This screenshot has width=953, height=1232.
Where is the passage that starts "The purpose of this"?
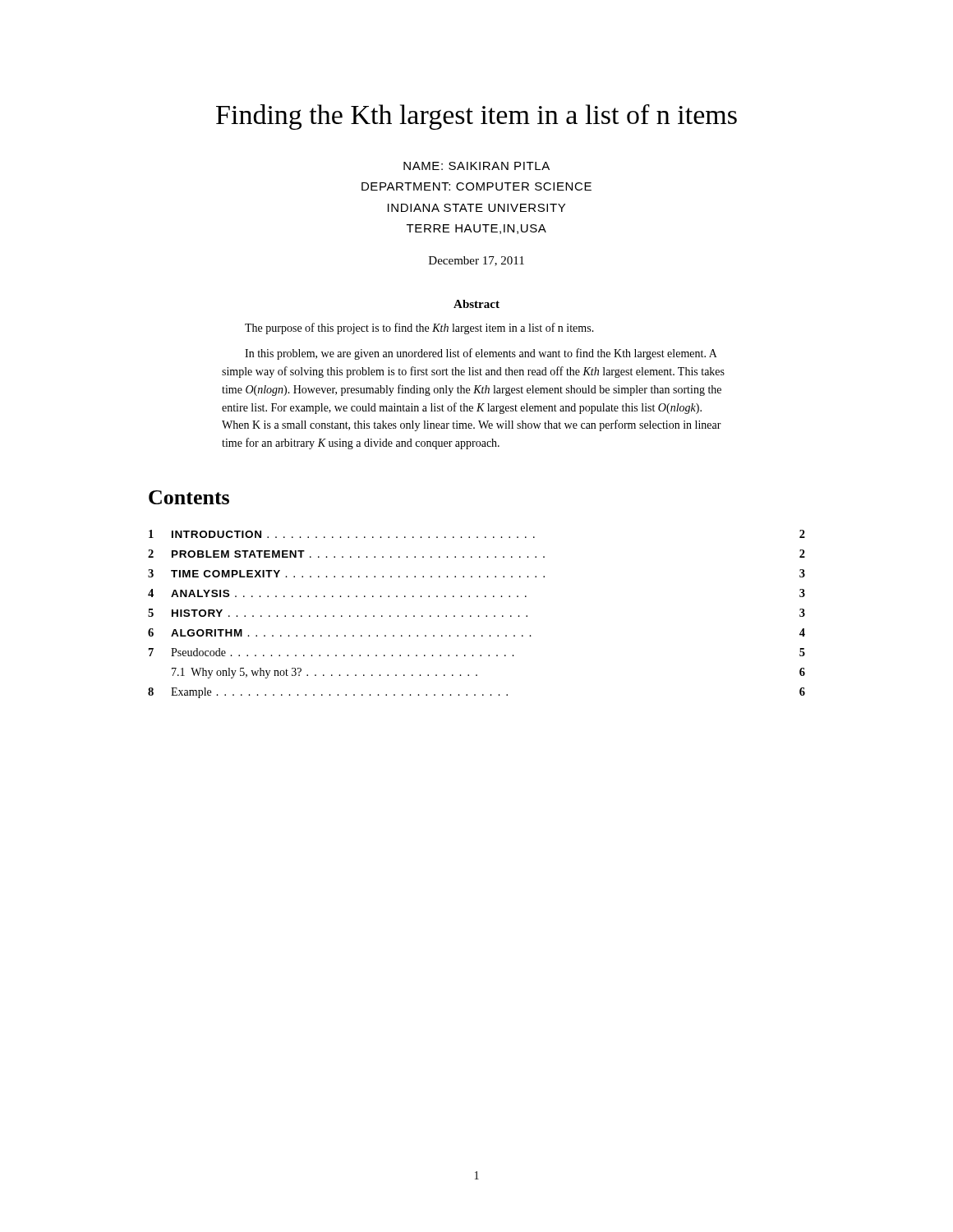(419, 328)
